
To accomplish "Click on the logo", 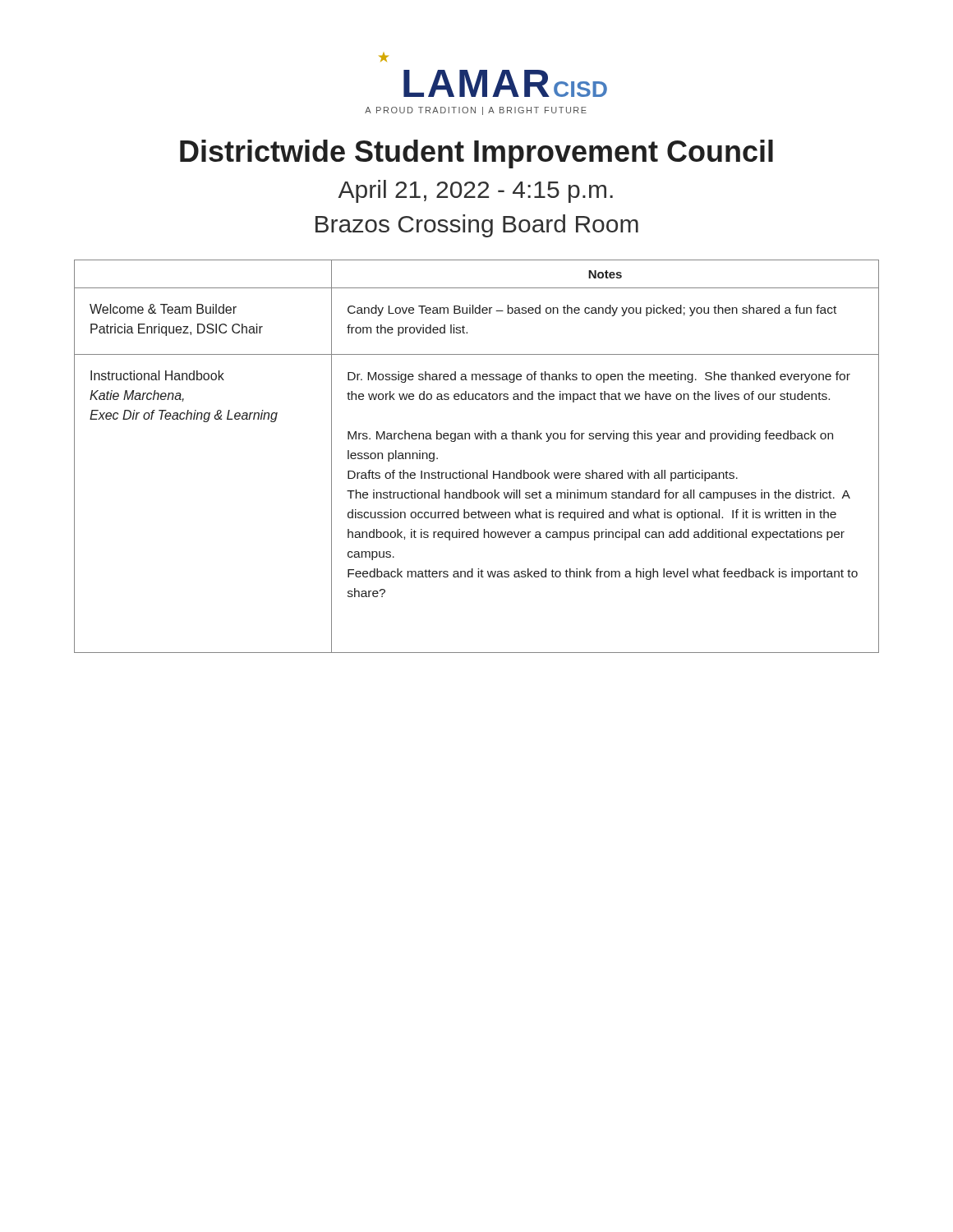I will tap(476, 88).
